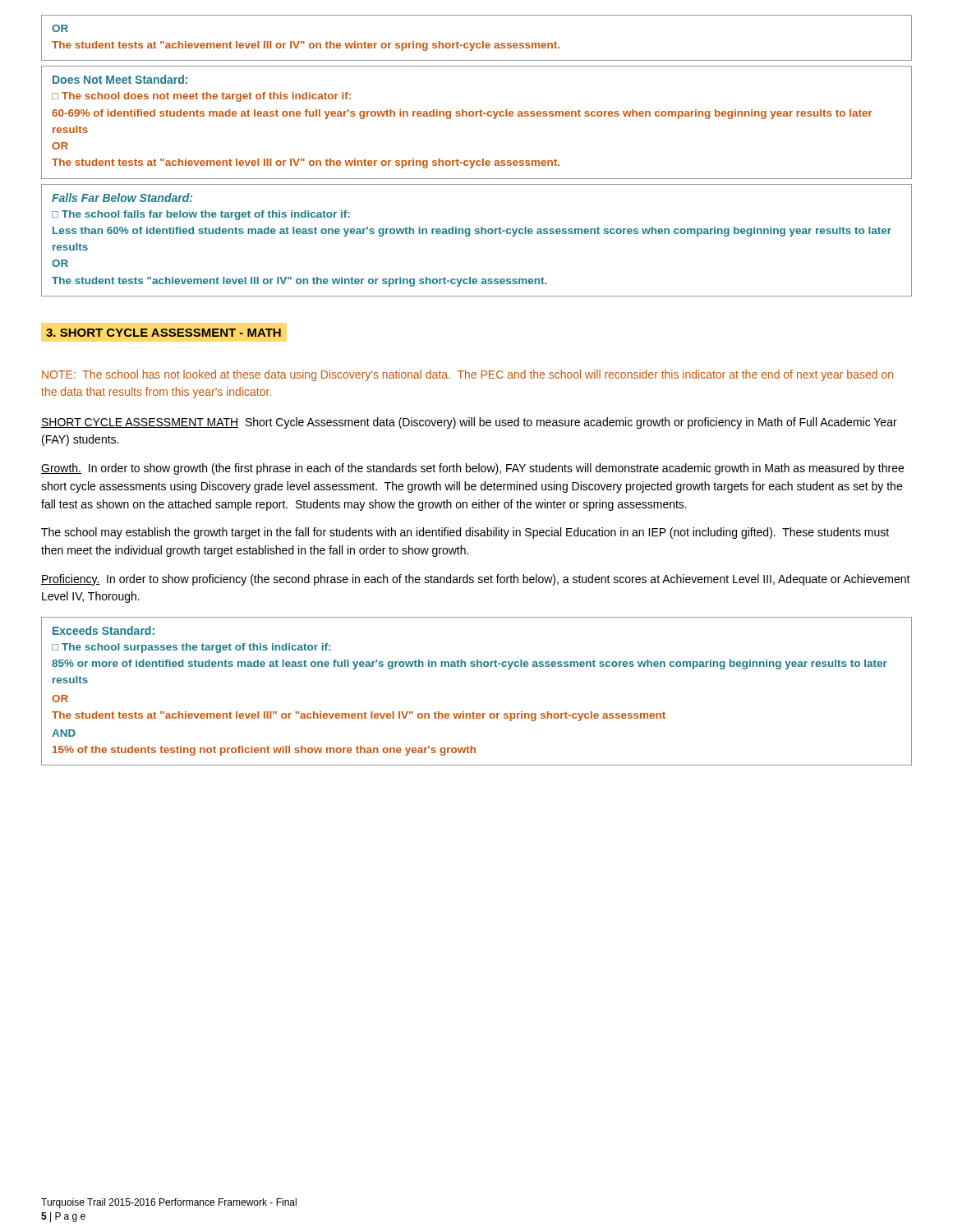Viewport: 953px width, 1232px height.
Task: Select the passage starting "Falls Far Below"
Action: (x=476, y=240)
